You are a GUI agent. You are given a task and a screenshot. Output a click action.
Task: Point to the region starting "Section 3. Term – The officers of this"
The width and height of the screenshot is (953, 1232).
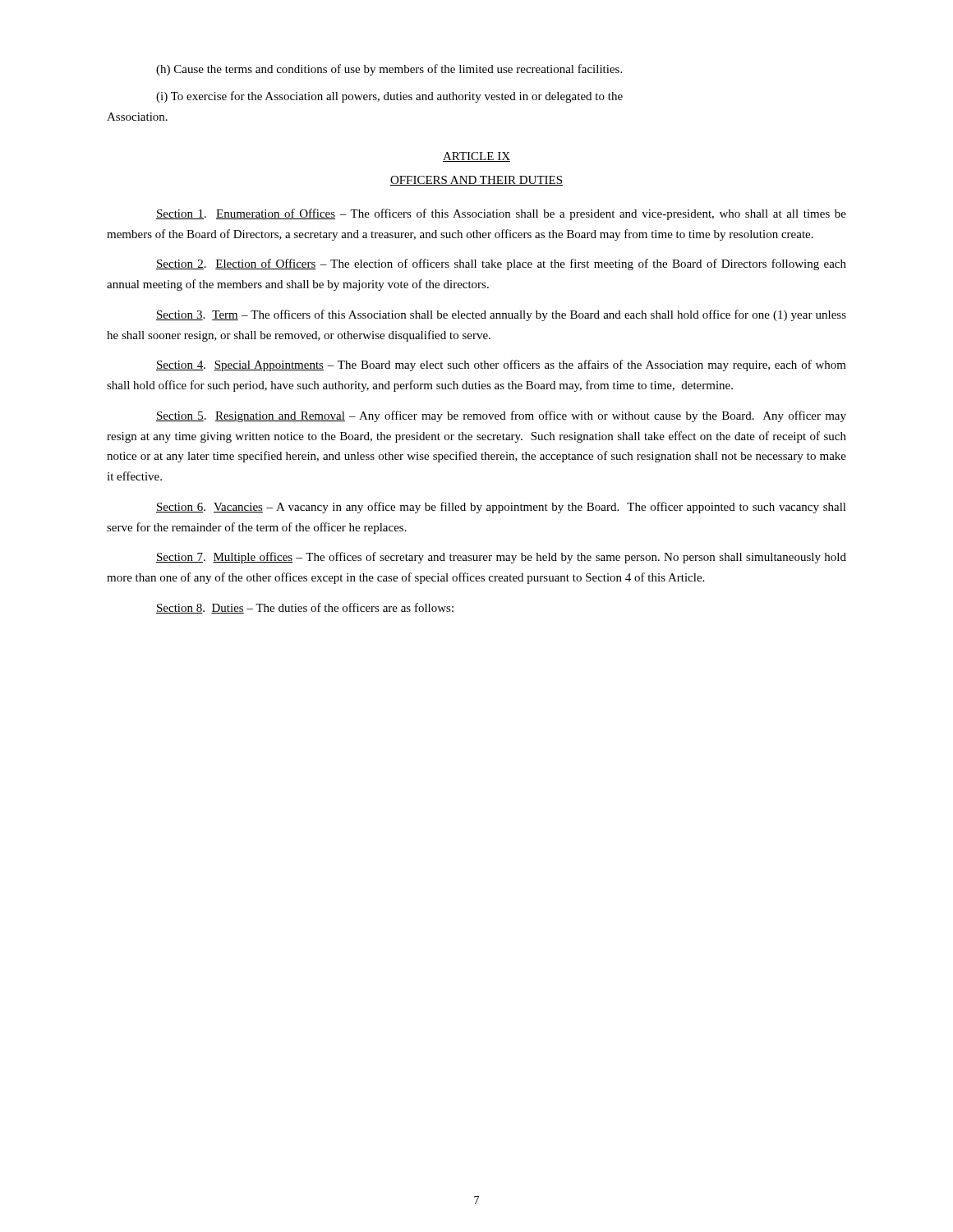(x=476, y=325)
